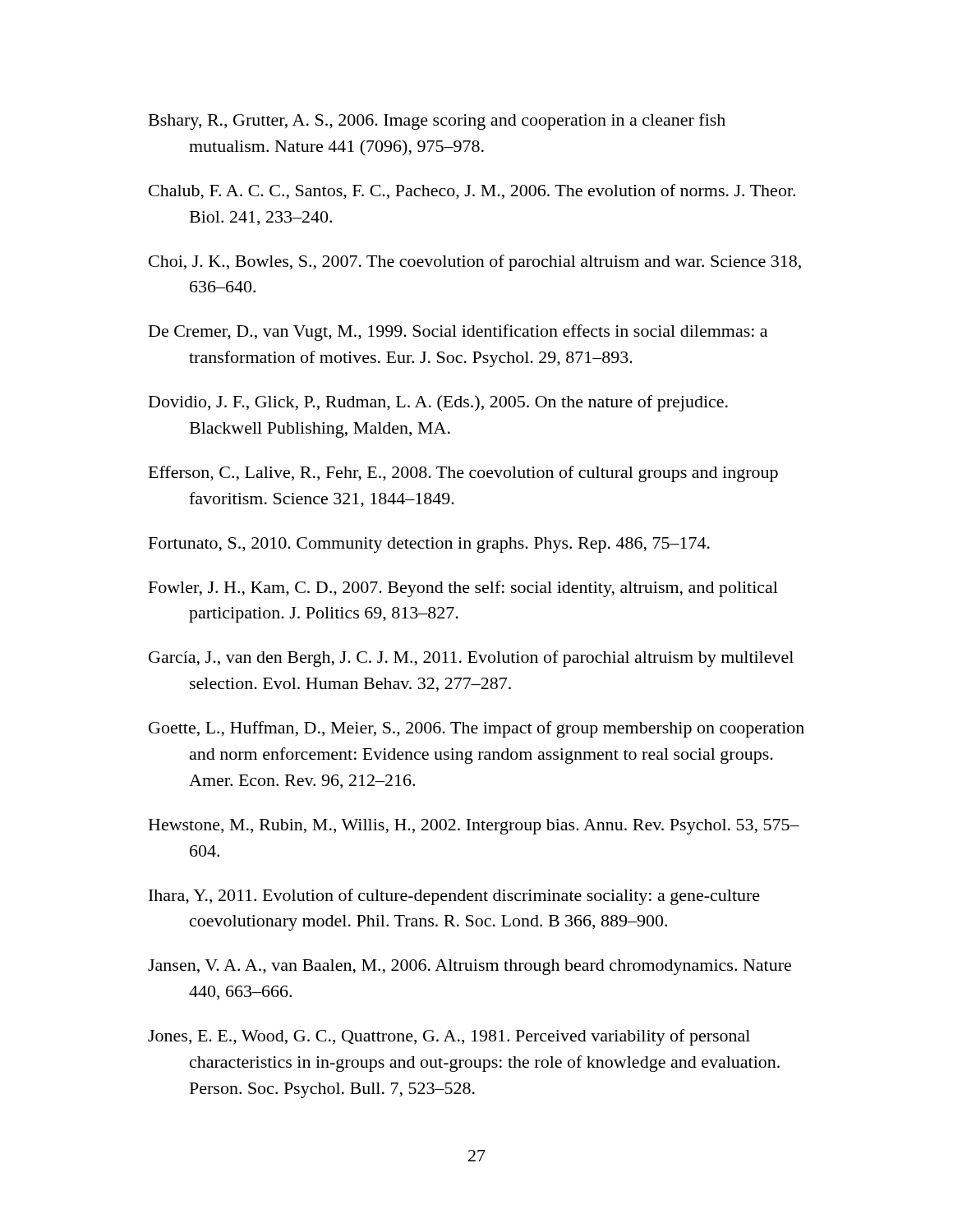Find the element starting "García, J., van den Bergh, J. C."
Screen dimensions: 1232x953
pos(471,670)
